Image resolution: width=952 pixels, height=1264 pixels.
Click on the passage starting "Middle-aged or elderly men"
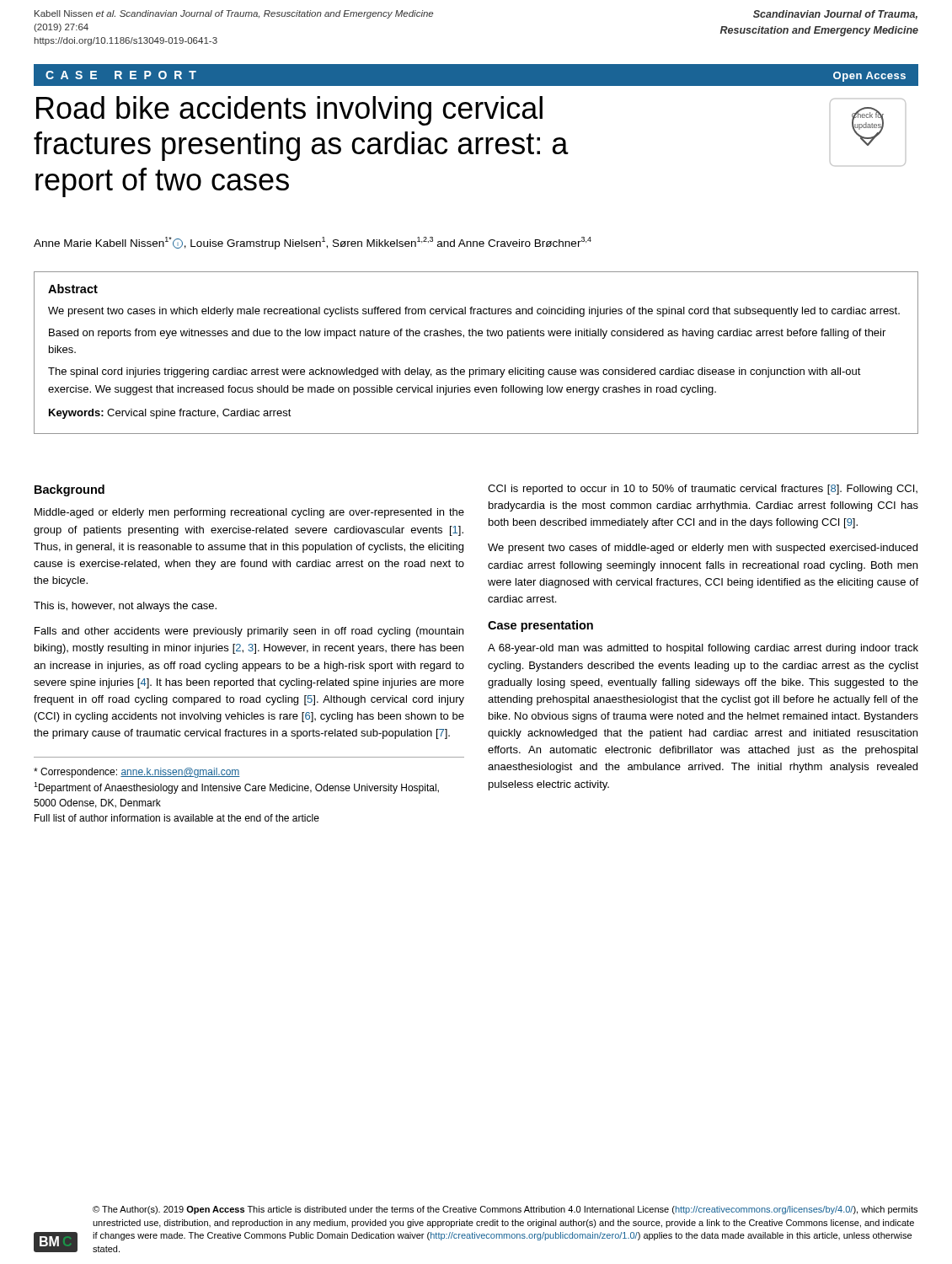click(249, 546)
